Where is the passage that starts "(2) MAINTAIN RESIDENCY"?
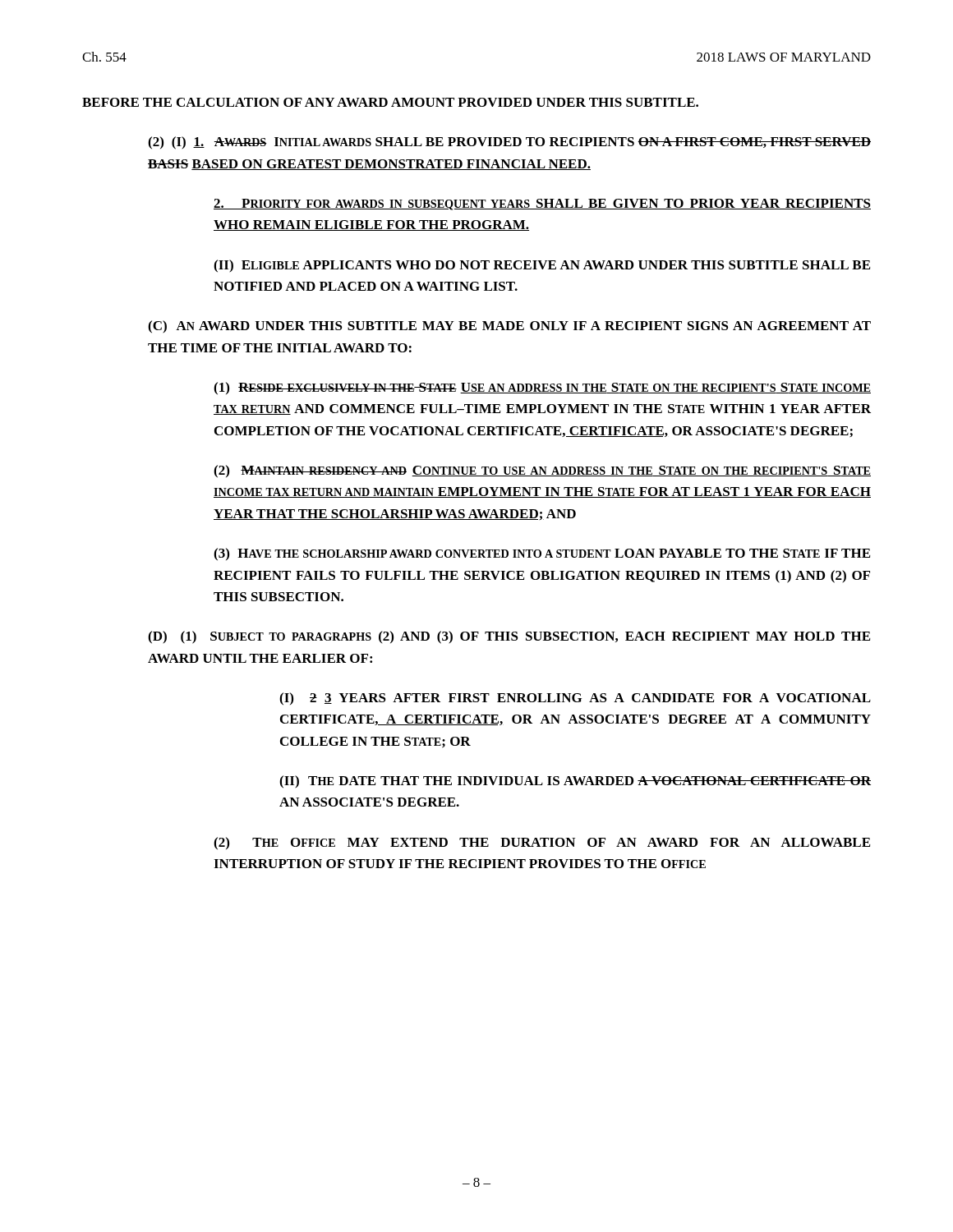Image resolution: width=953 pixels, height=1232 pixels. coord(542,492)
